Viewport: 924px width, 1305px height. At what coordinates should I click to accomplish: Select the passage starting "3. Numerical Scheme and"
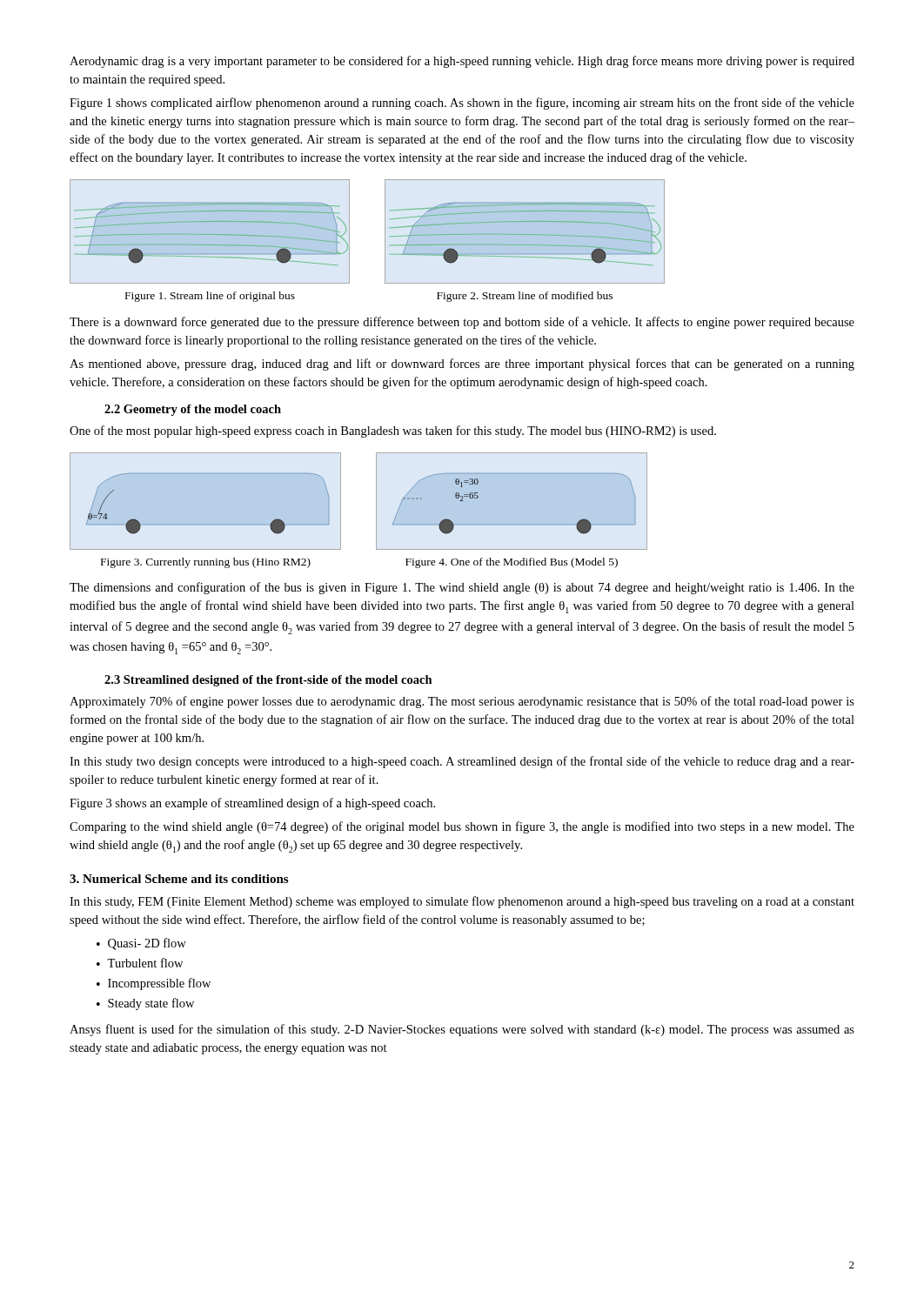pos(179,879)
